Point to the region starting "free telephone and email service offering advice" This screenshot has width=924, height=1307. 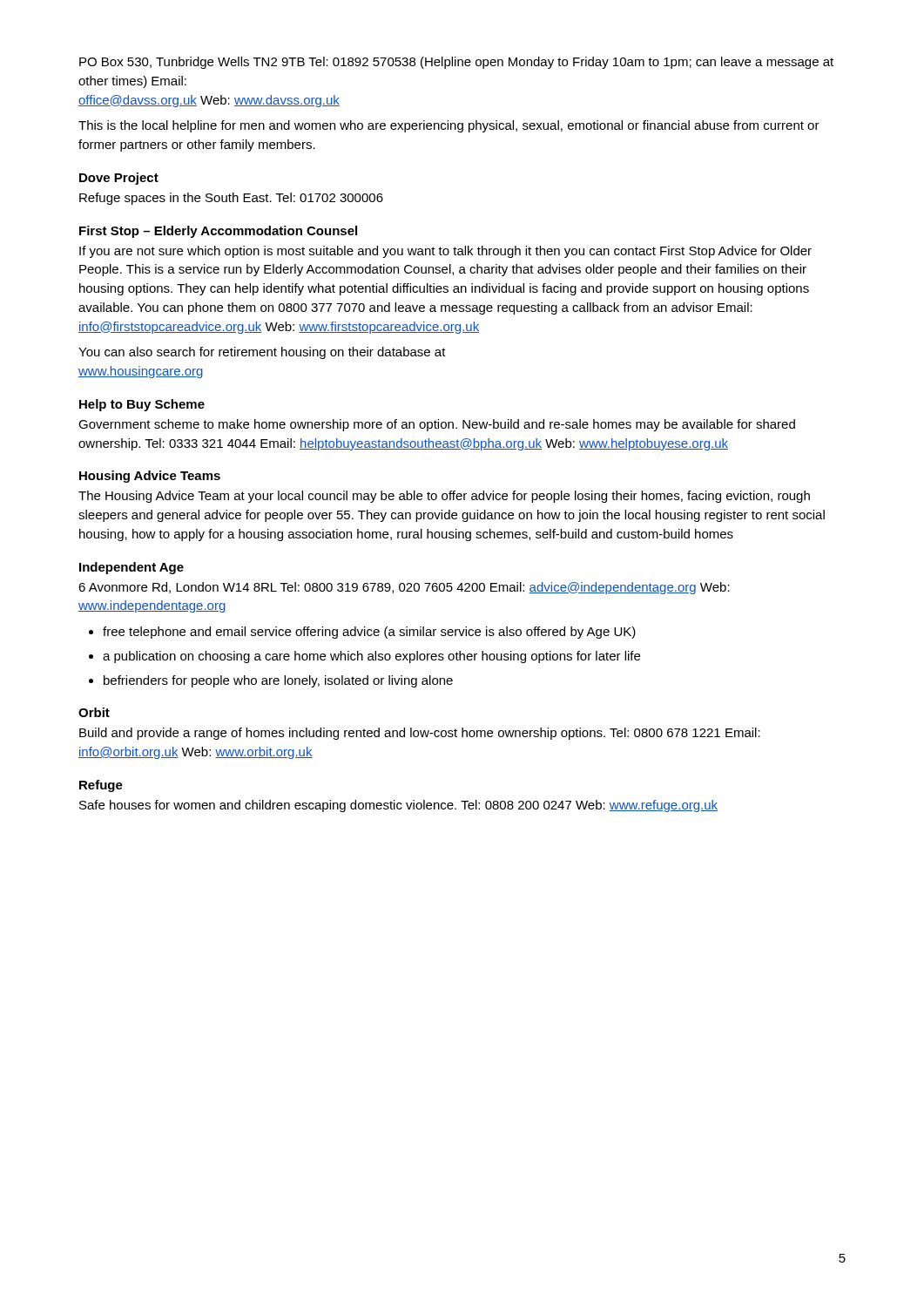click(x=369, y=631)
